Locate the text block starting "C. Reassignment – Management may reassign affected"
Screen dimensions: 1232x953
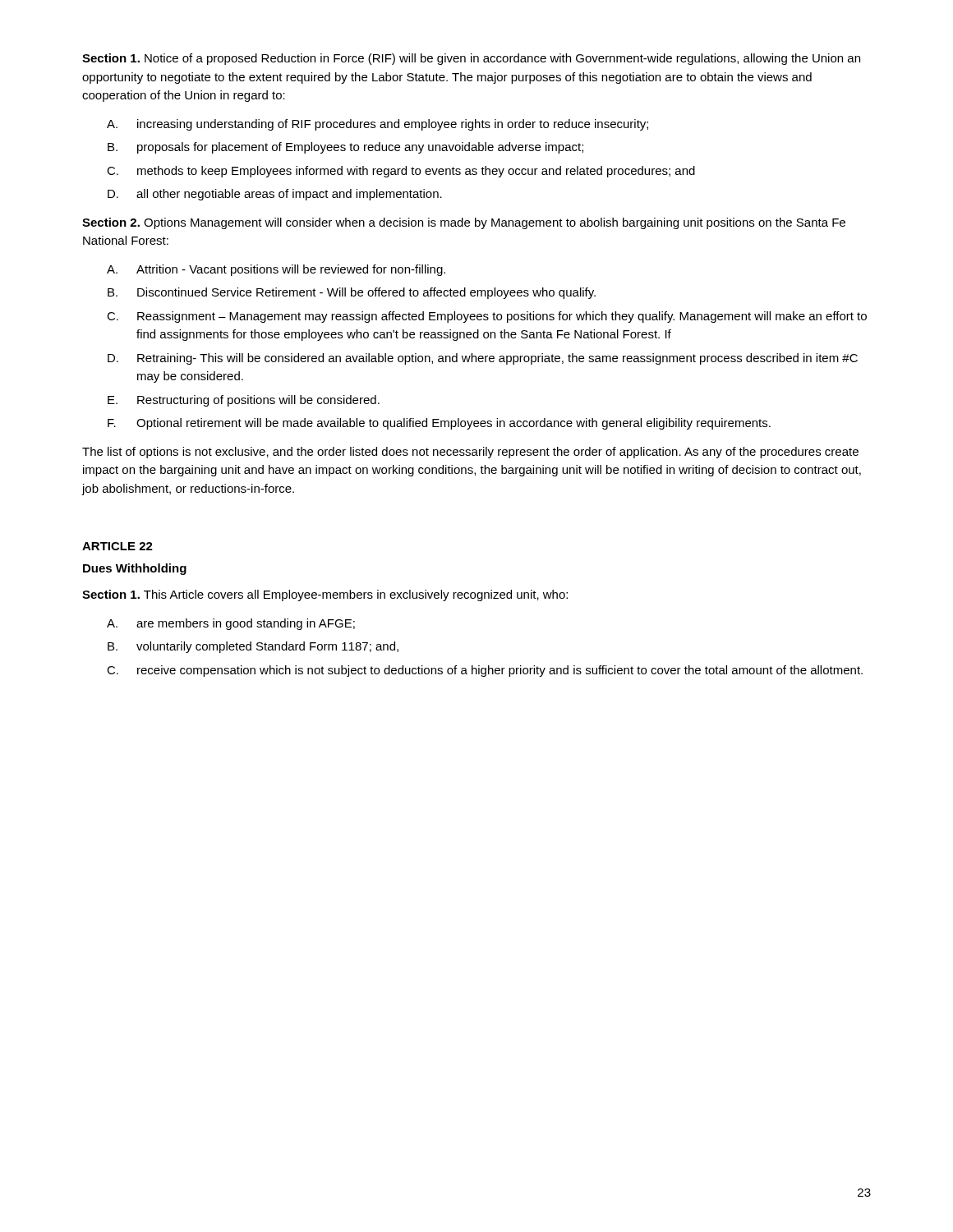coord(476,325)
